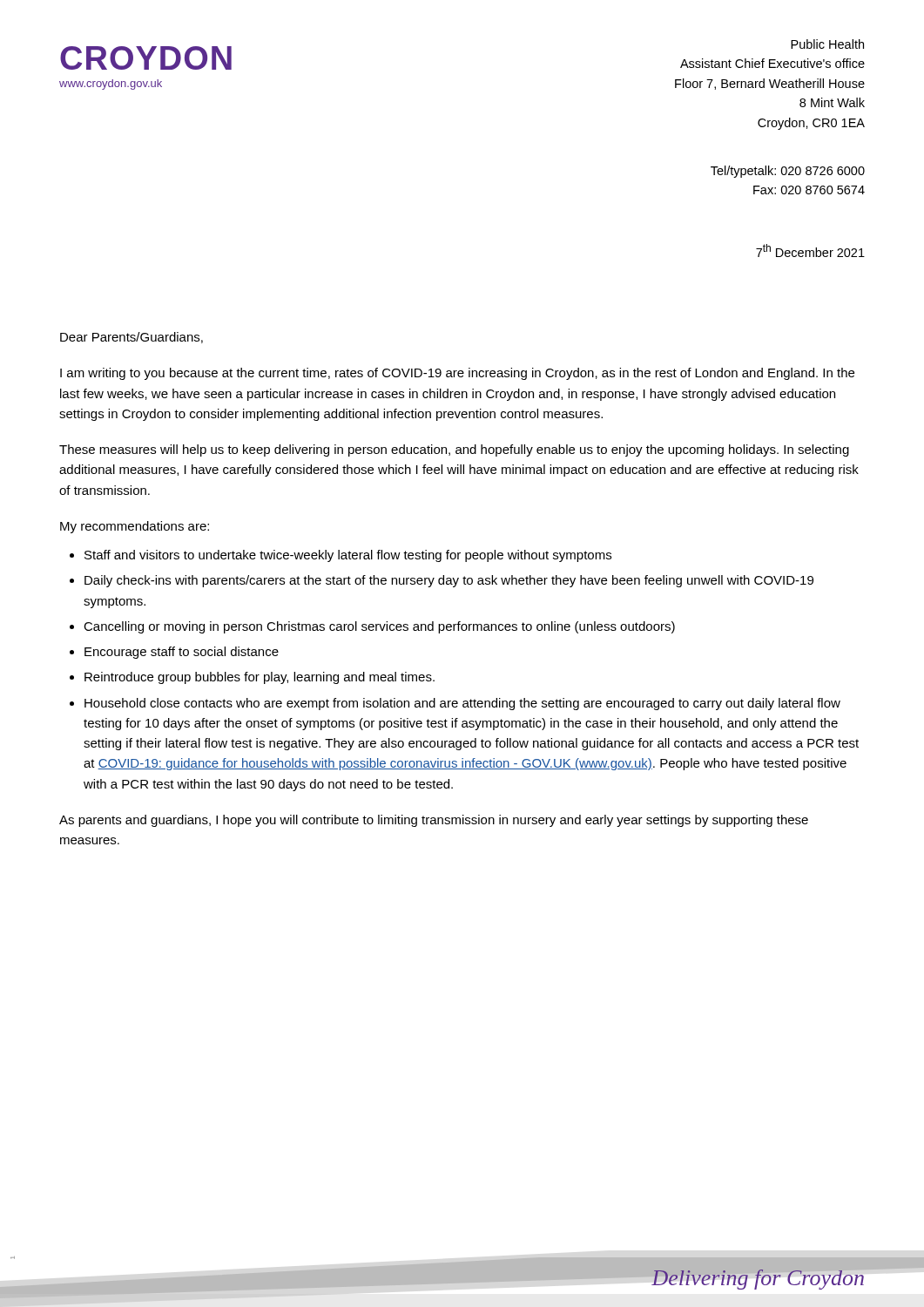
Task: Find the text starting "Encourage staff to social"
Action: point(181,651)
